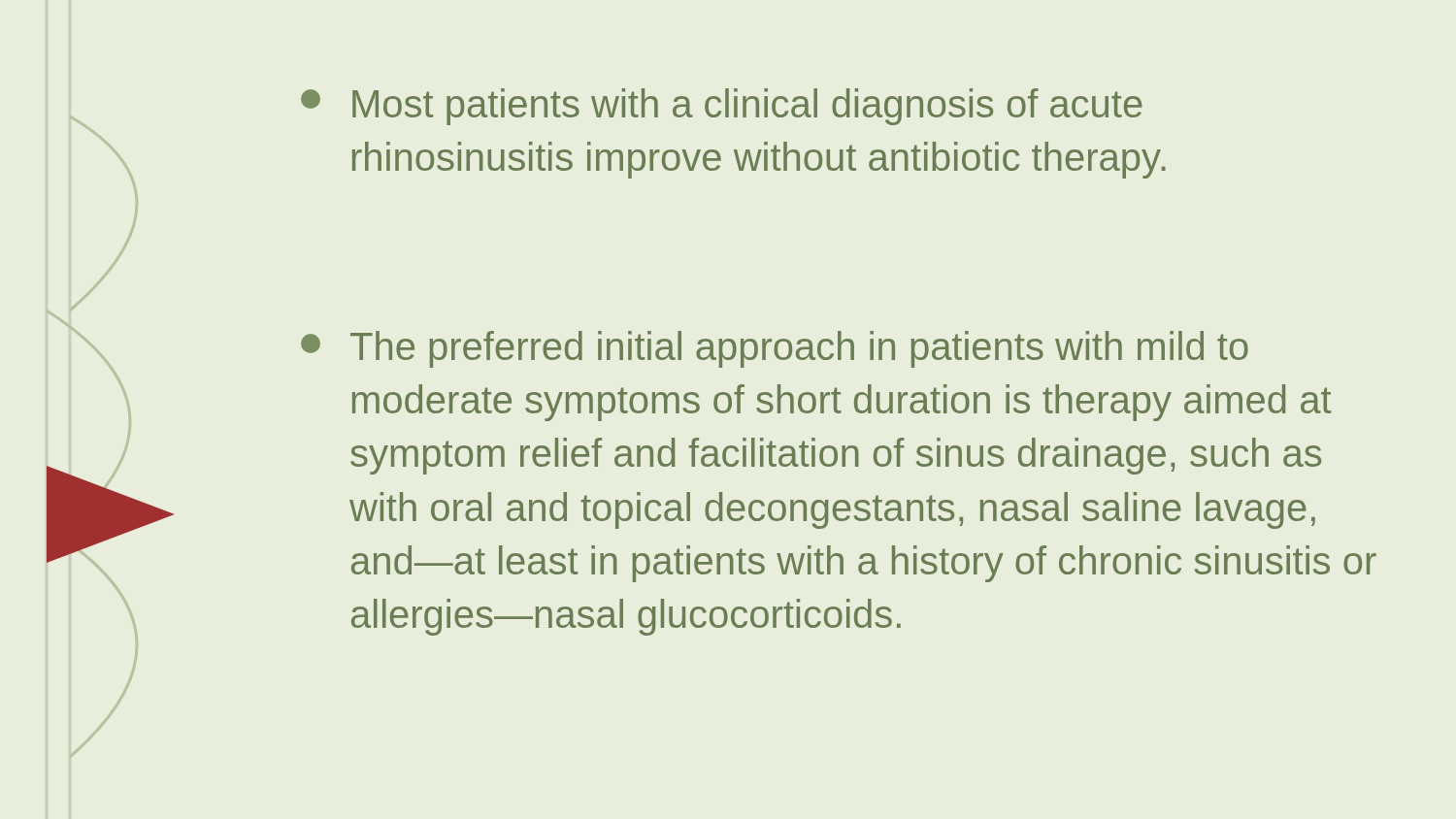Where is the passage that starts "Most patients with a clinical diagnosis of"?
This screenshot has width=1456, height=819.
(835, 131)
